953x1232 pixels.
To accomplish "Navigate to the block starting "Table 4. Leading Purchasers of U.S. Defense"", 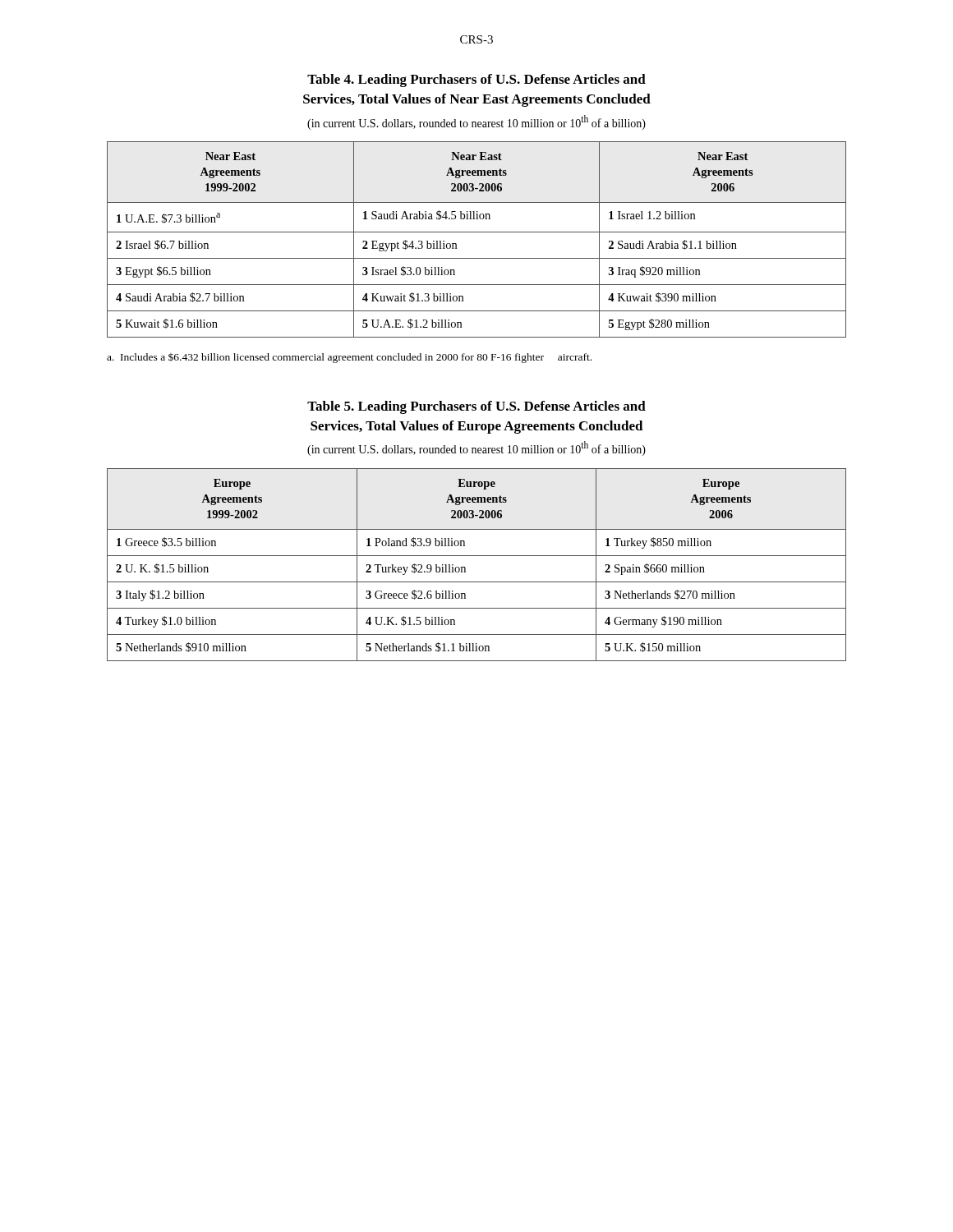I will 476,89.
